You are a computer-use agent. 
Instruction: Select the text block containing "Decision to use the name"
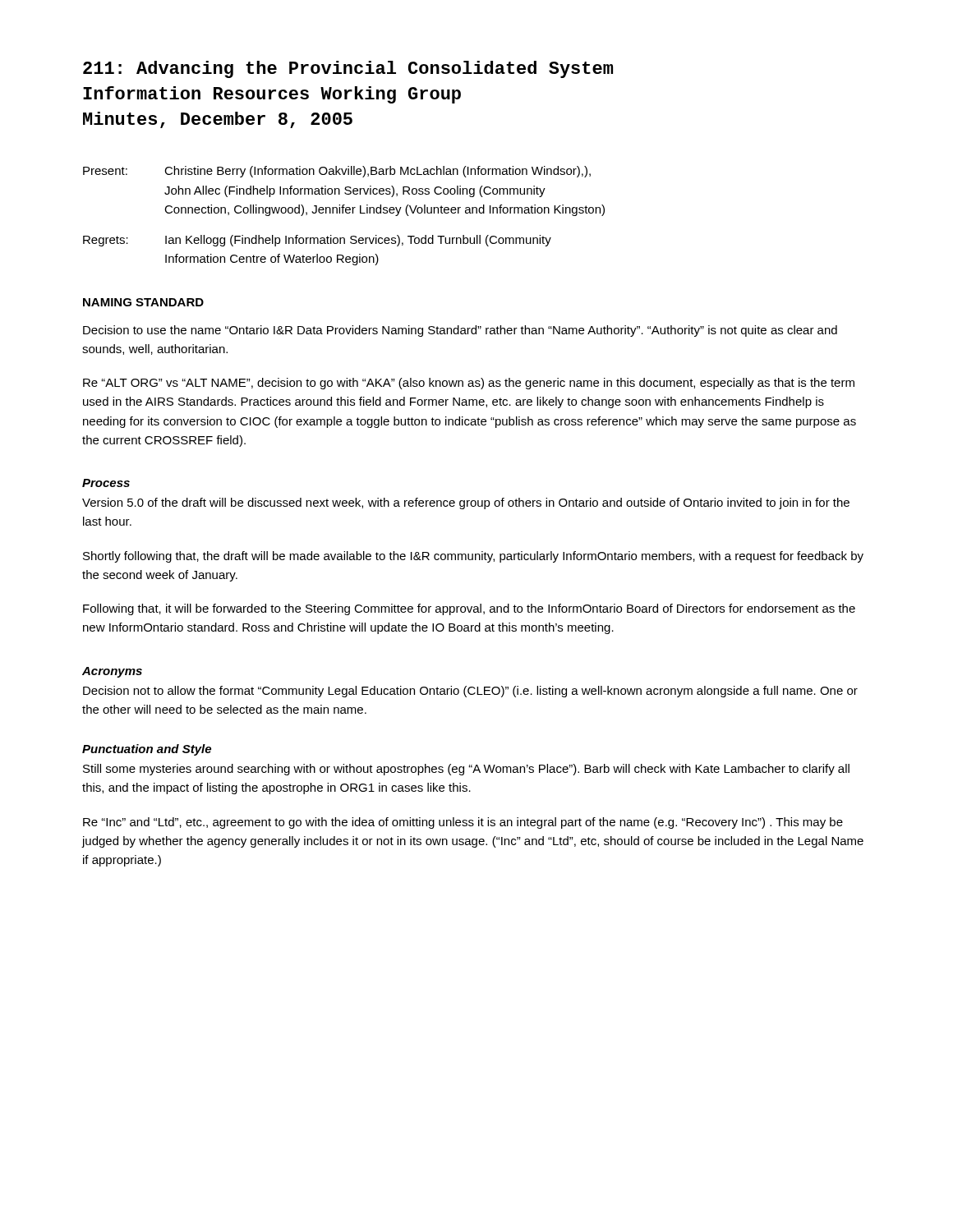pos(460,339)
